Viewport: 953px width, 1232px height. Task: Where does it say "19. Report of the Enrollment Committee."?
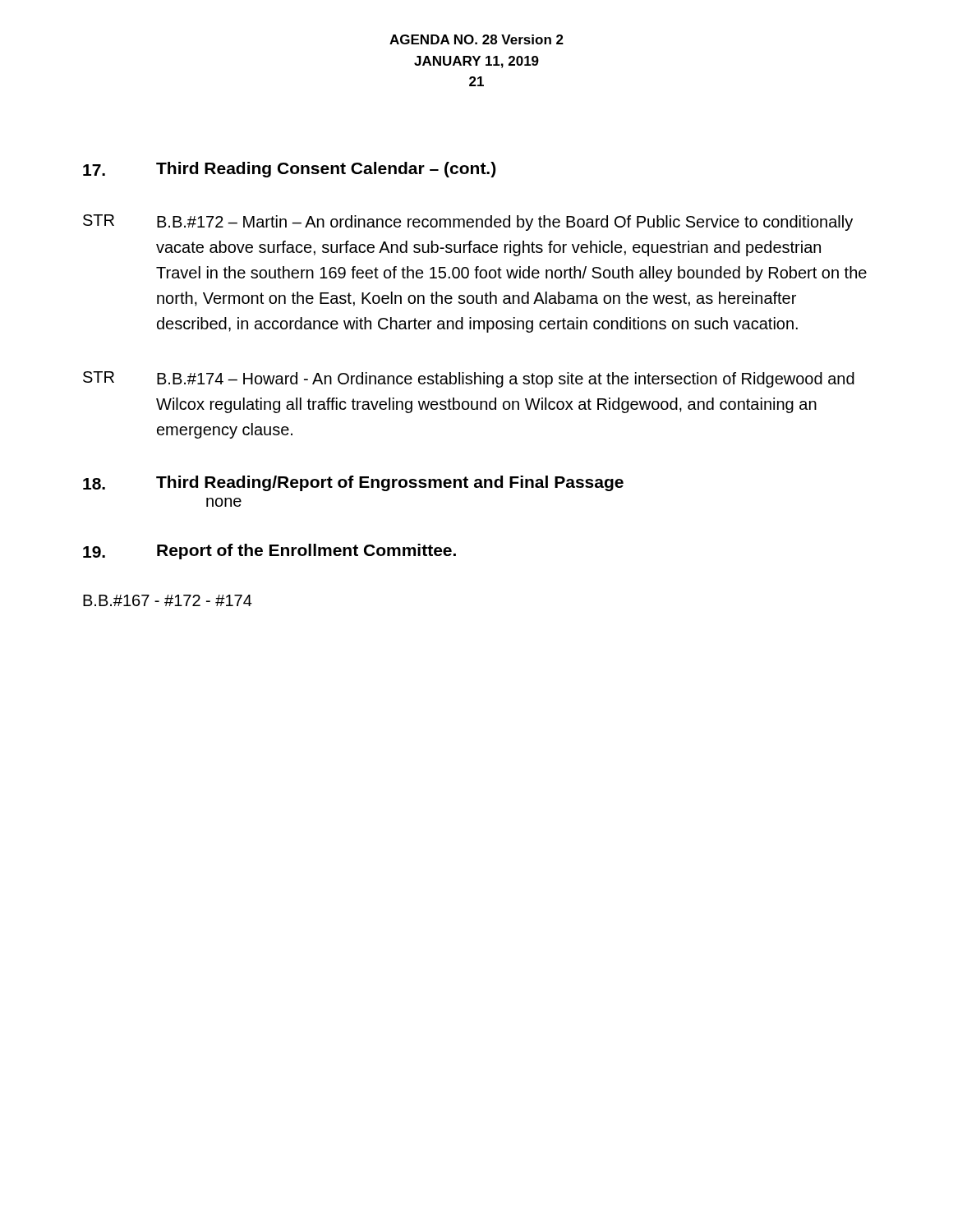[x=270, y=551]
